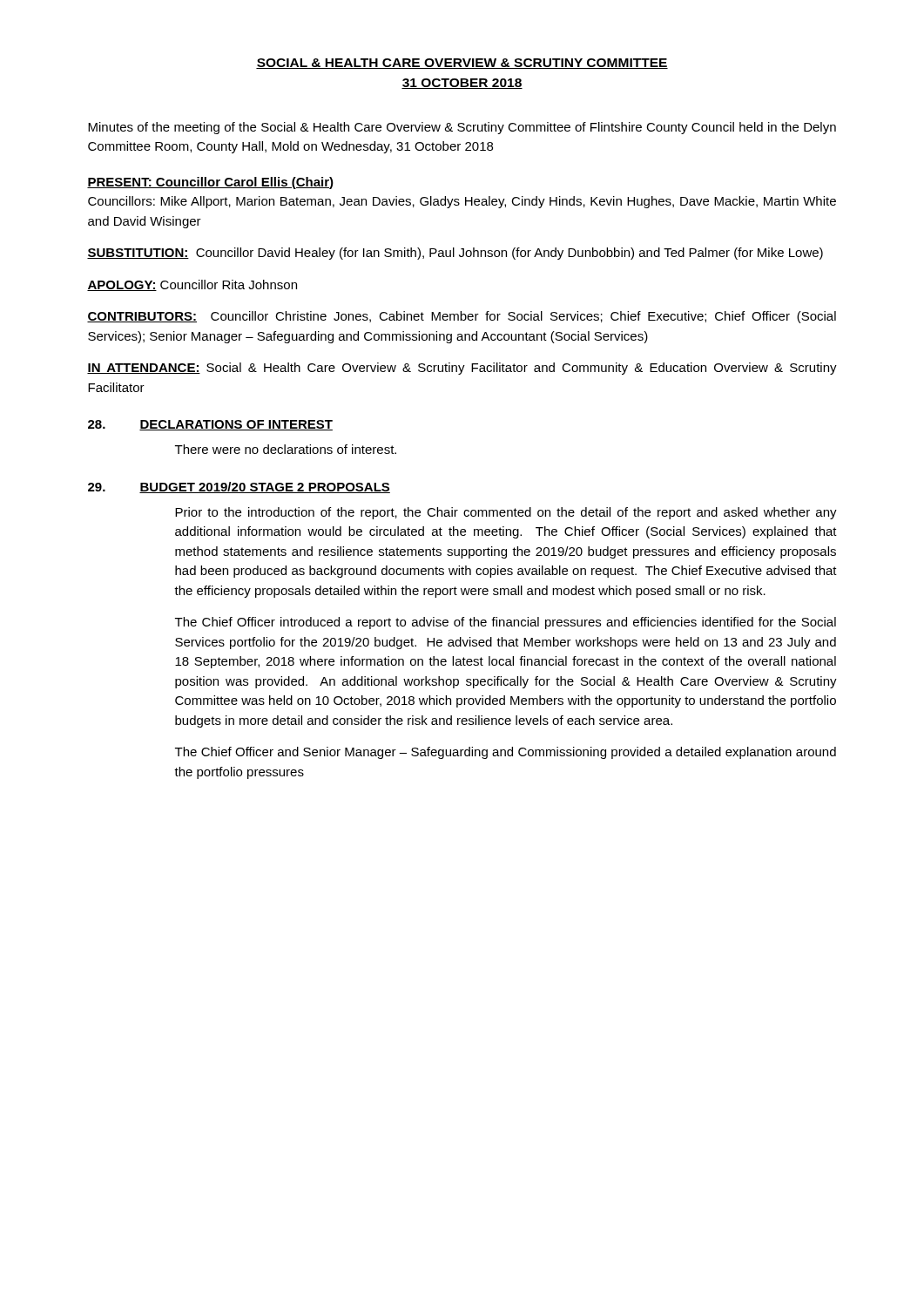Screen dimensions: 1307x924
Task: Find the section header on this page that starts "28. DECLARATIONS OF"
Action: pyautogui.click(x=210, y=424)
